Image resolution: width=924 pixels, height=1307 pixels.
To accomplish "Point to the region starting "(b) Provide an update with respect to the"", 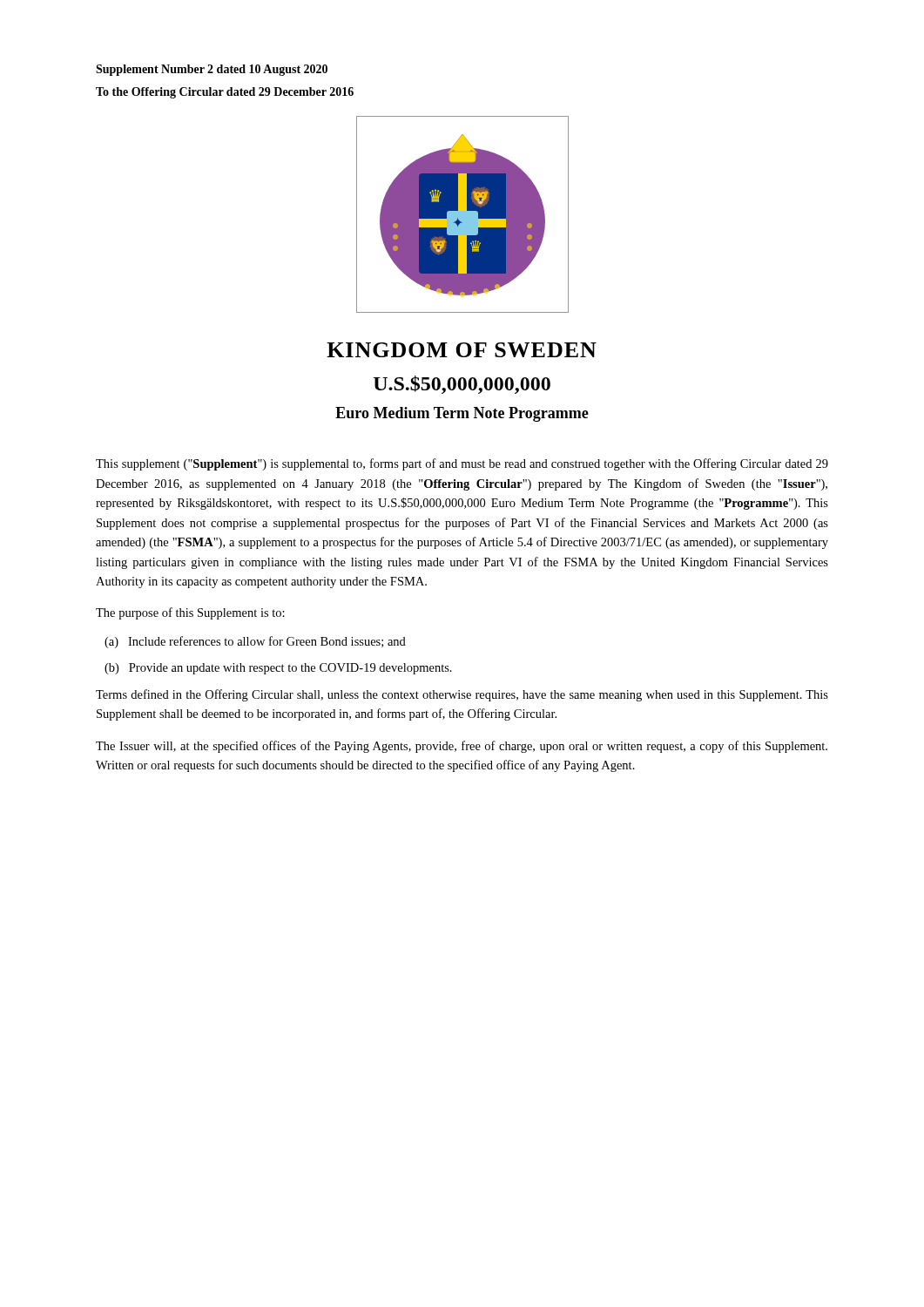I will (278, 668).
